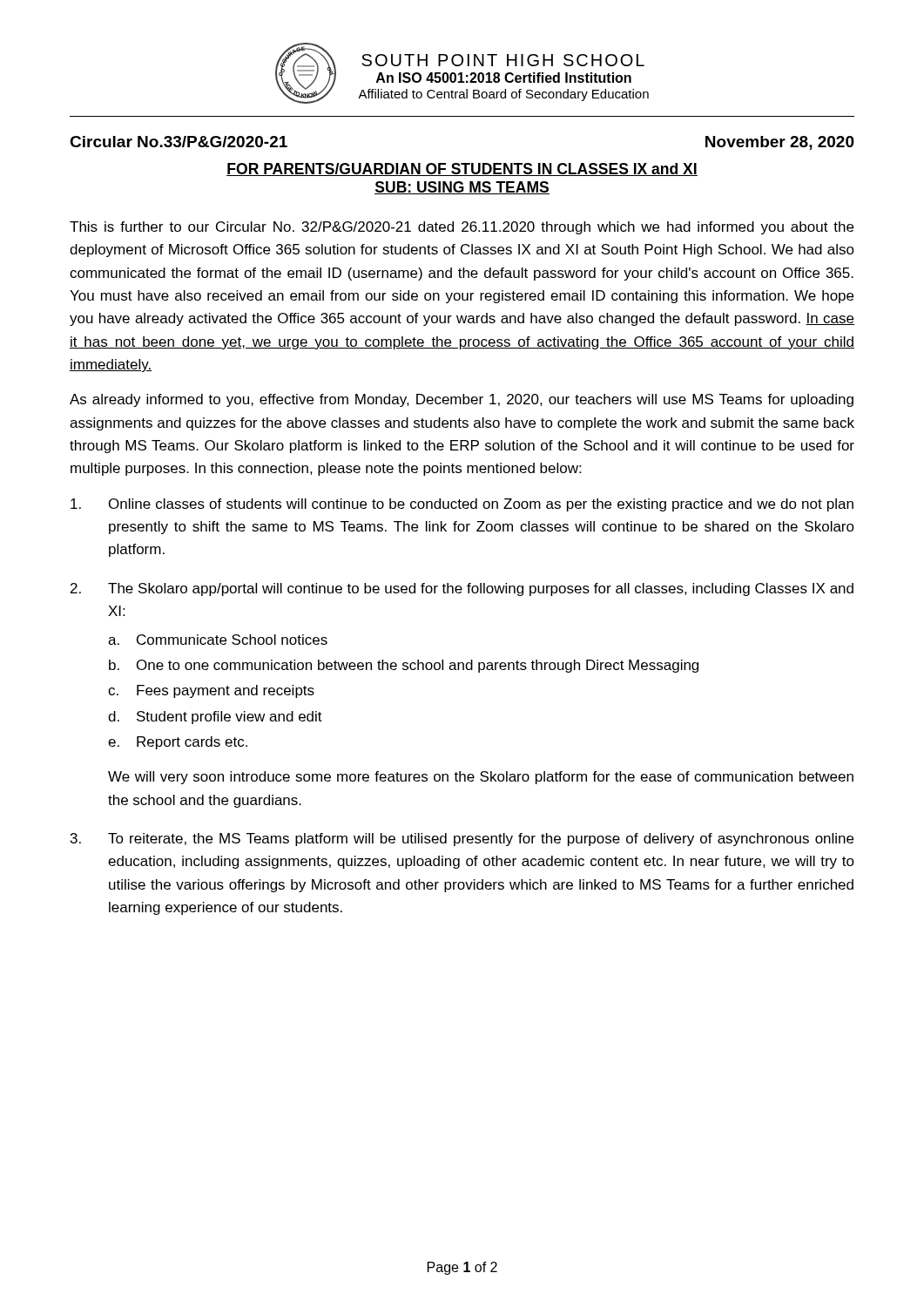924x1307 pixels.
Task: Select the text block containing "As already informed to you,"
Action: pyautogui.click(x=462, y=434)
